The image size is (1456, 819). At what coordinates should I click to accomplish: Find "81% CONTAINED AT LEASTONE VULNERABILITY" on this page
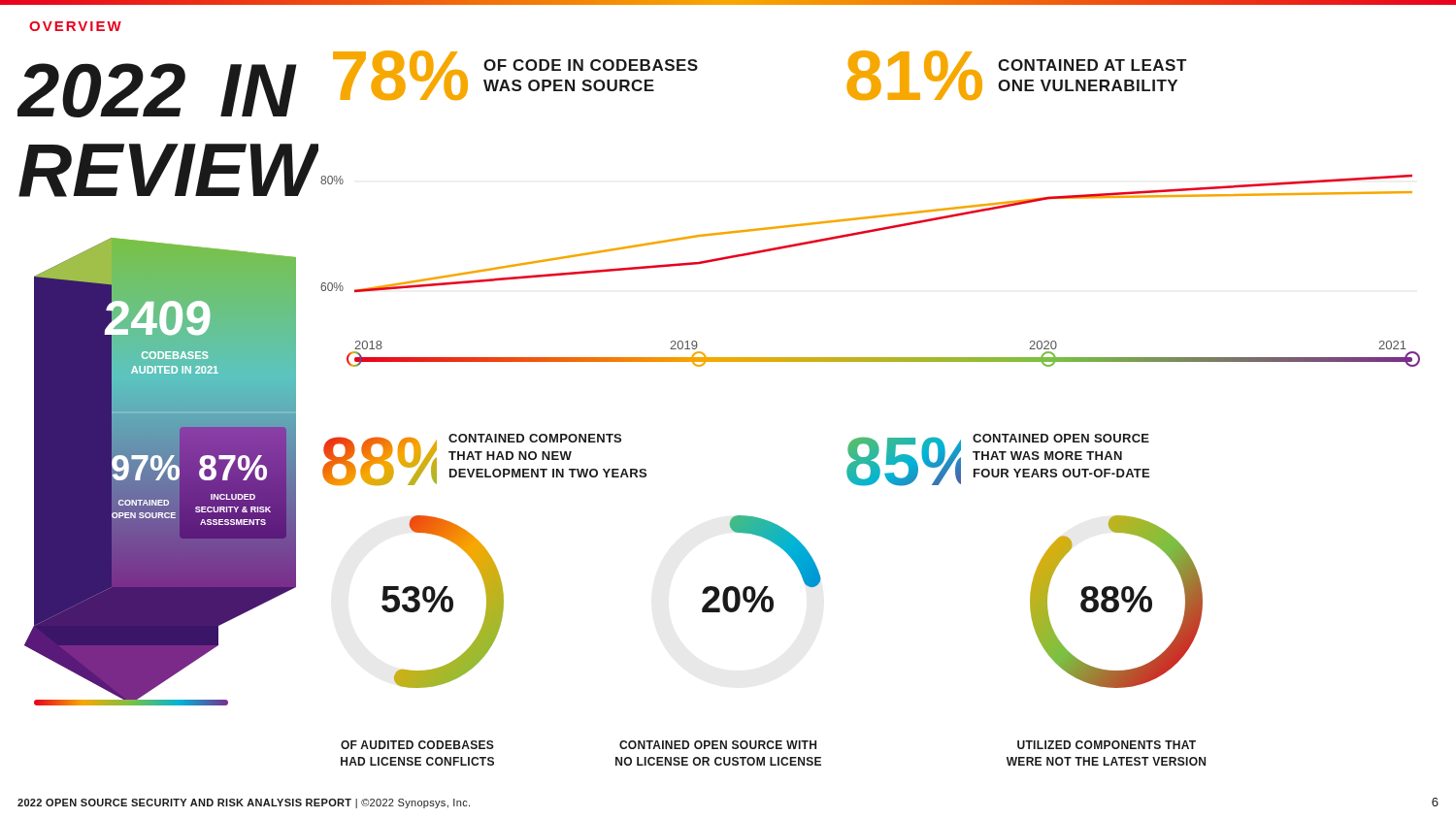tap(1016, 76)
